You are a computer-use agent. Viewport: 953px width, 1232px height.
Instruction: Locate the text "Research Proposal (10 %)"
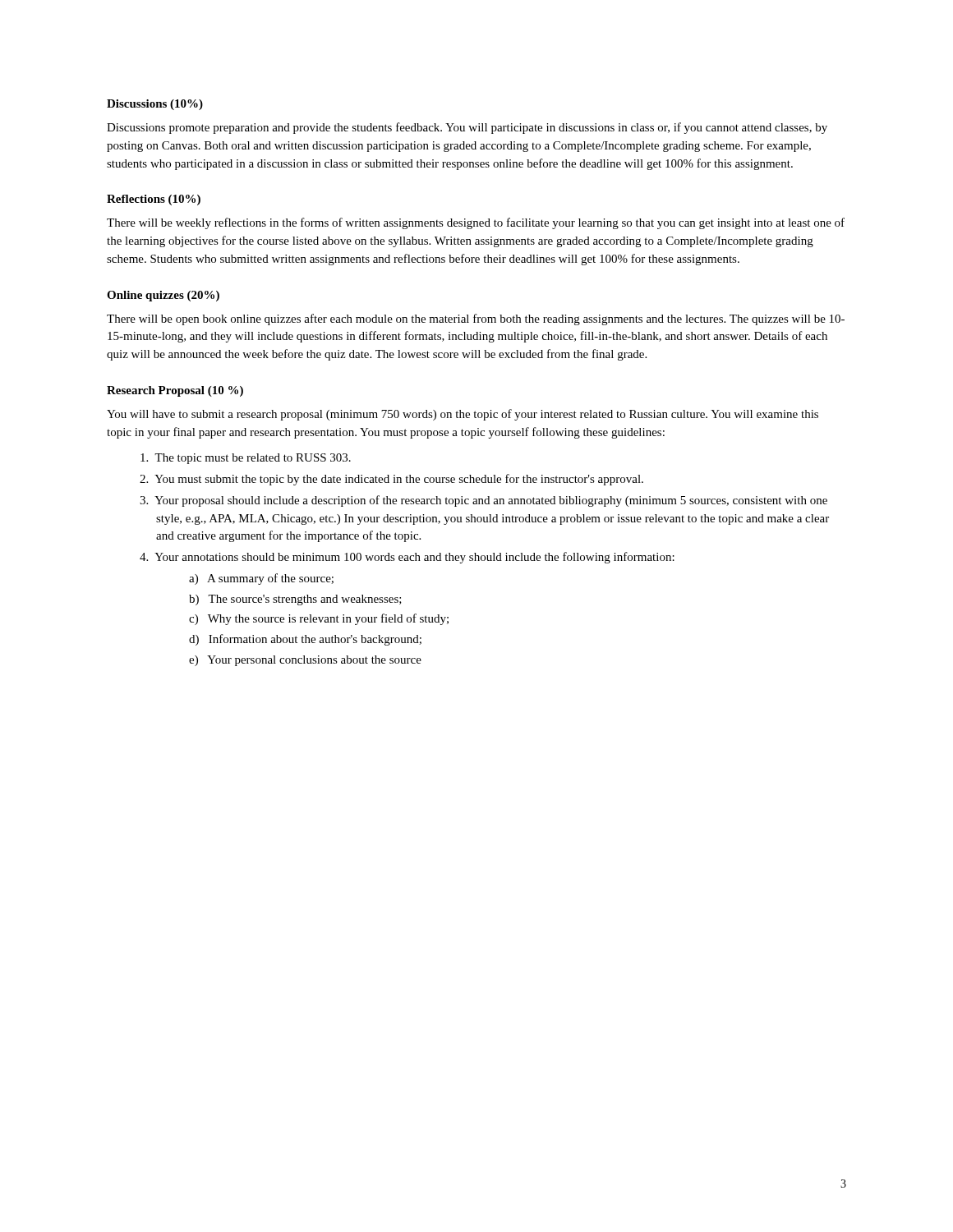175,390
